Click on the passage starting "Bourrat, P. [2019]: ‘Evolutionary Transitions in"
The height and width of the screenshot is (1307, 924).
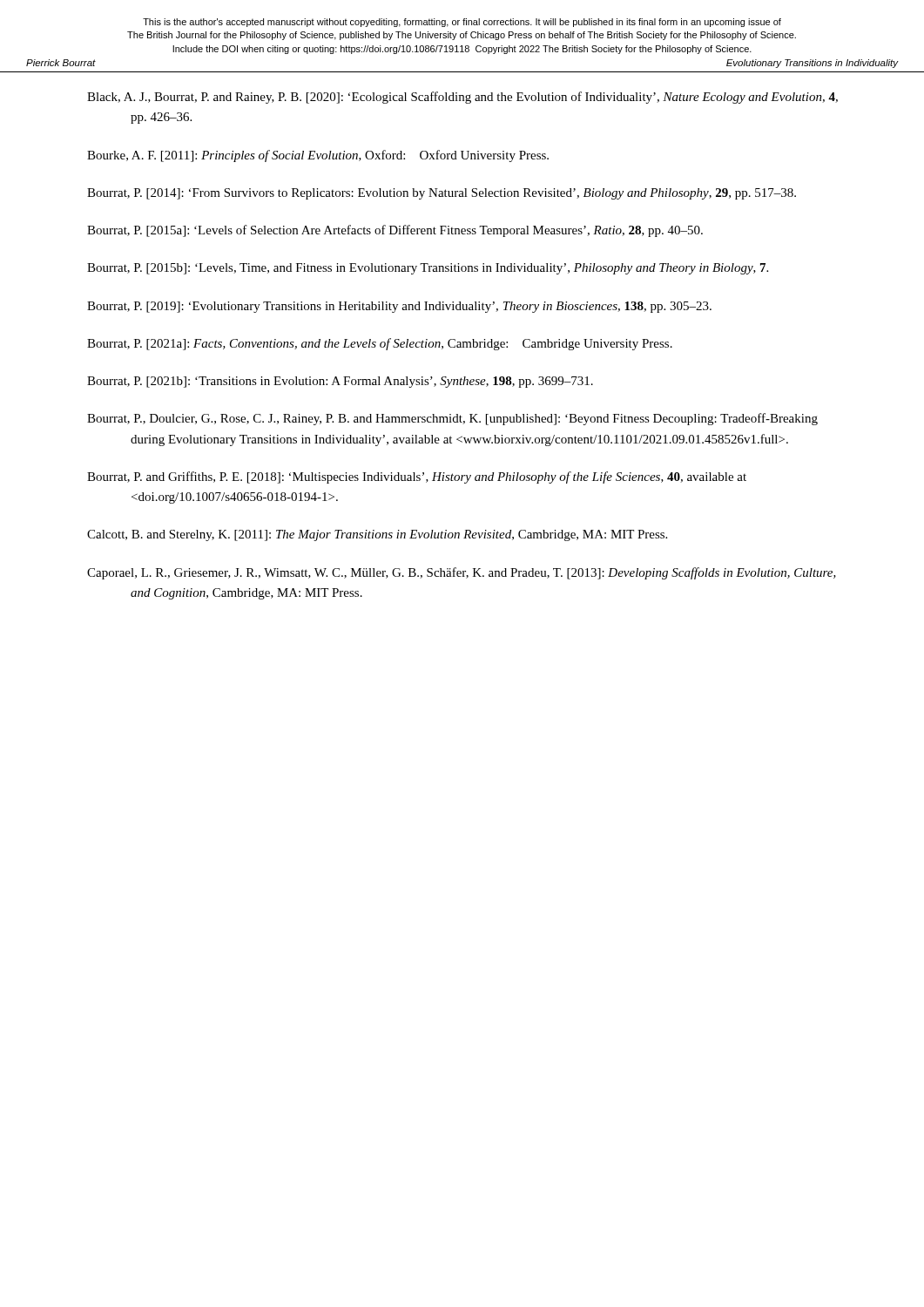(x=400, y=305)
